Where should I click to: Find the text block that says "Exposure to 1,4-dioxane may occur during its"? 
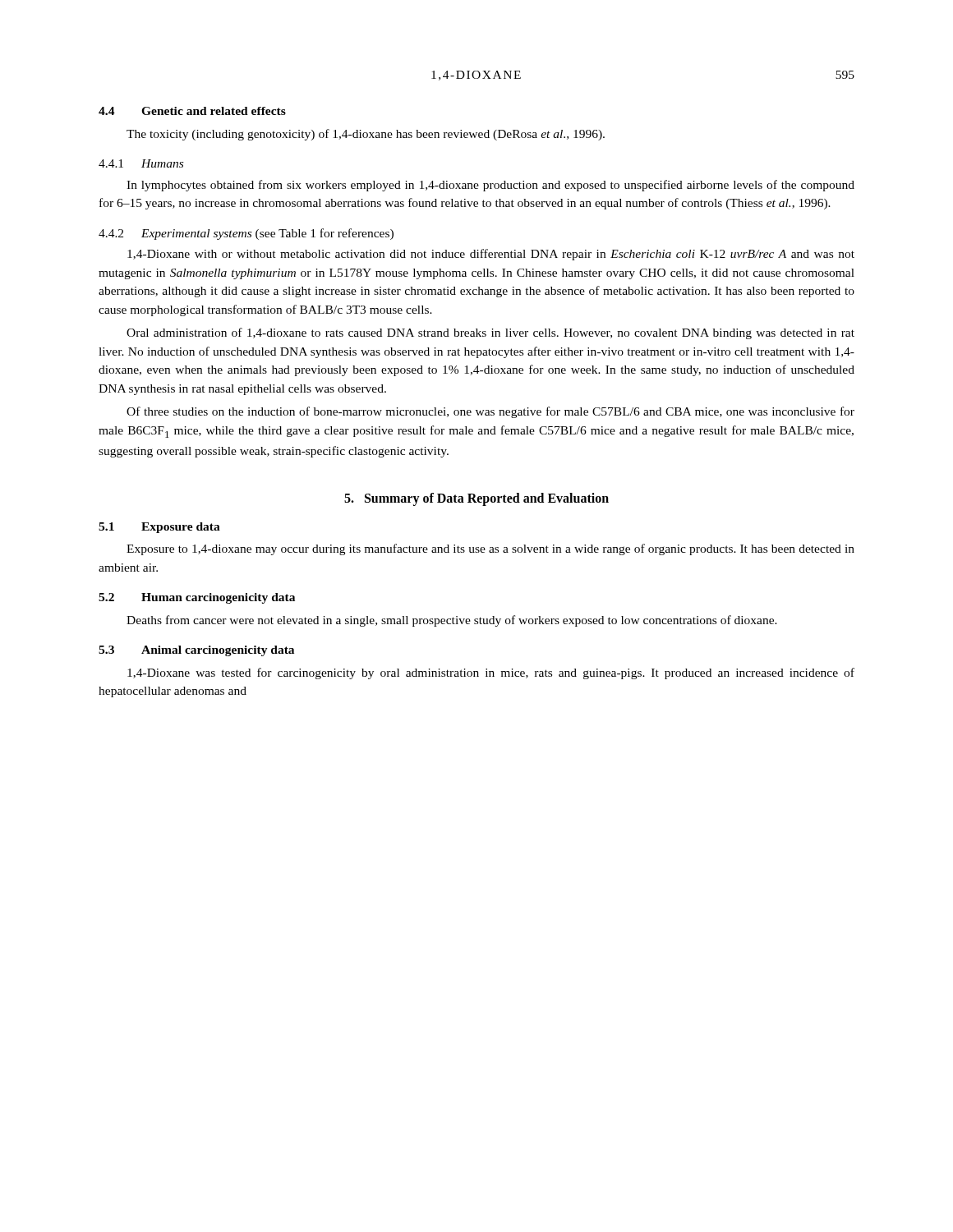[x=476, y=558]
